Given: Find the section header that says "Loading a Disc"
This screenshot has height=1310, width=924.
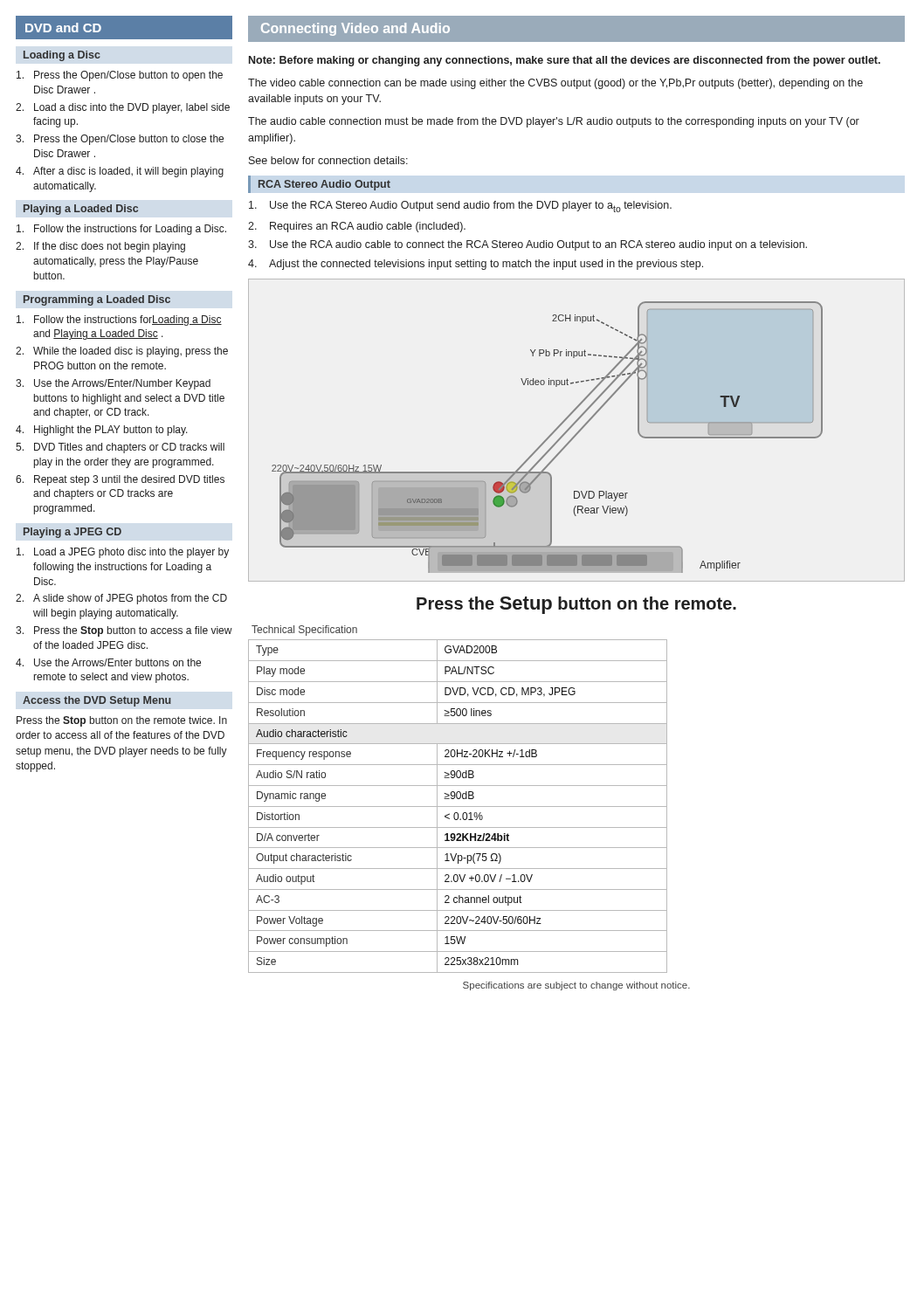Looking at the screenshot, I should (x=62, y=55).
